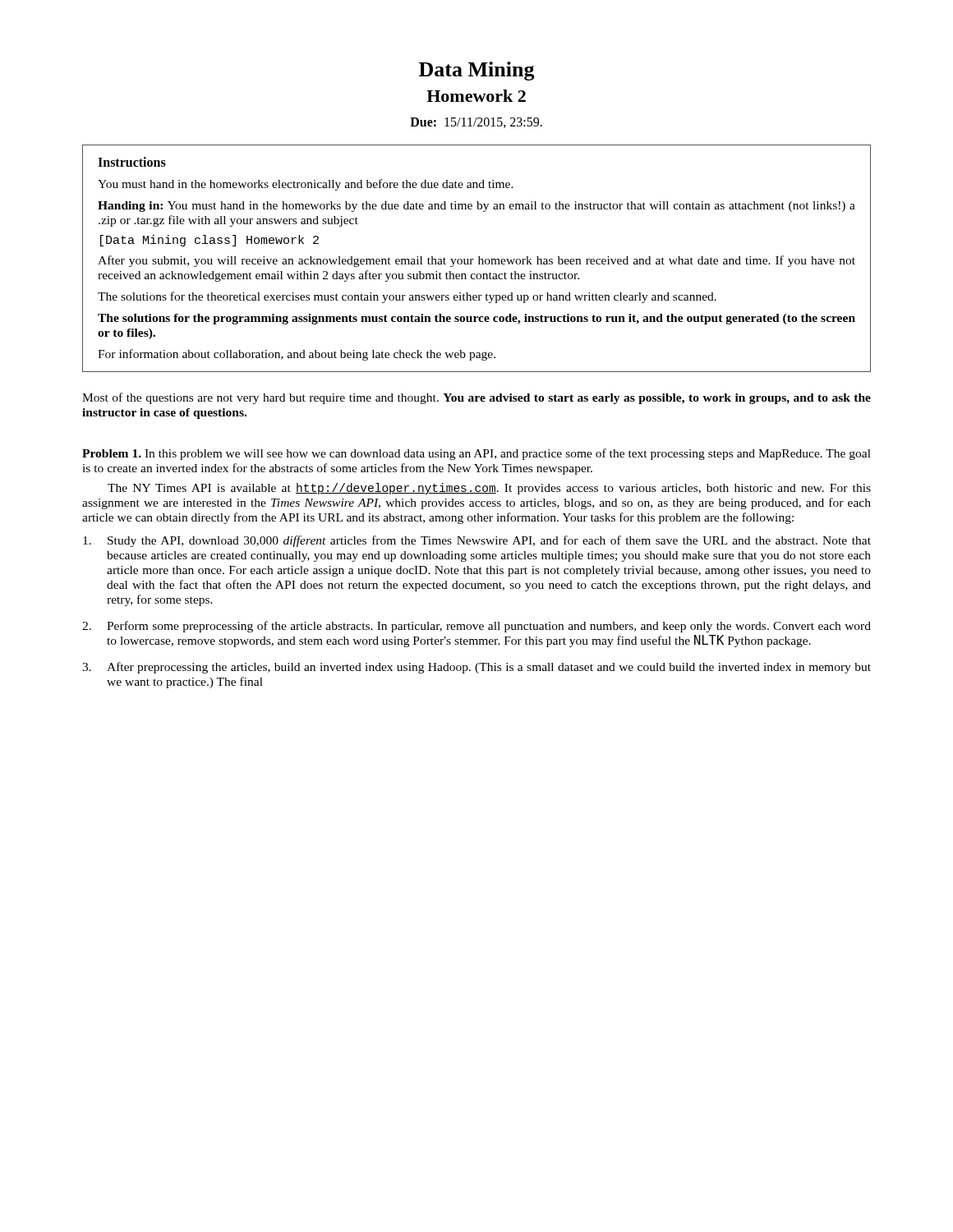This screenshot has width=953, height=1232.
Task: Click the passage that begins "3. After preprocessing the articles,"
Action: click(476, 674)
